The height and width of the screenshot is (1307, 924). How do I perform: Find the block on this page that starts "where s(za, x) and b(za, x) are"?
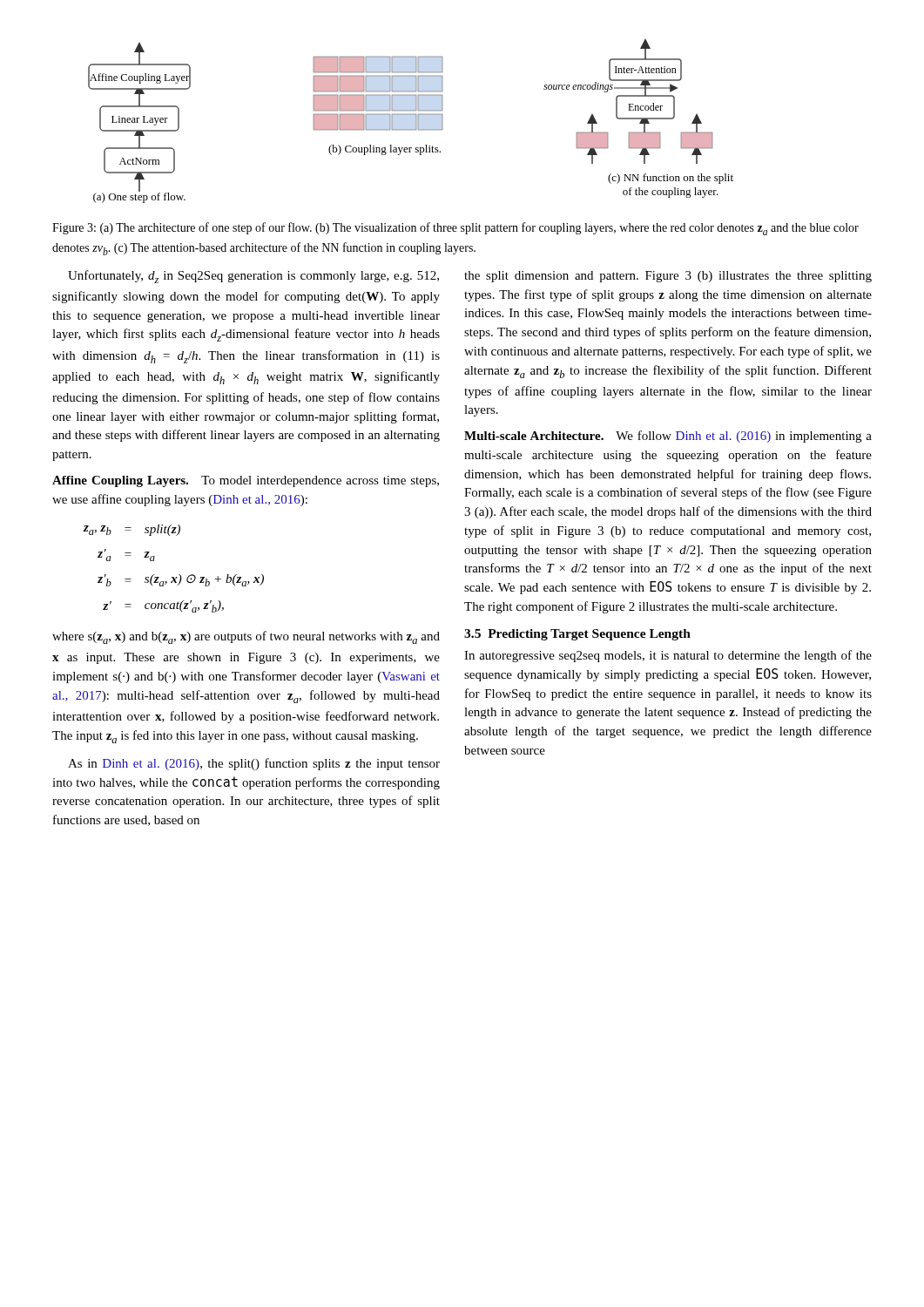pos(246,729)
